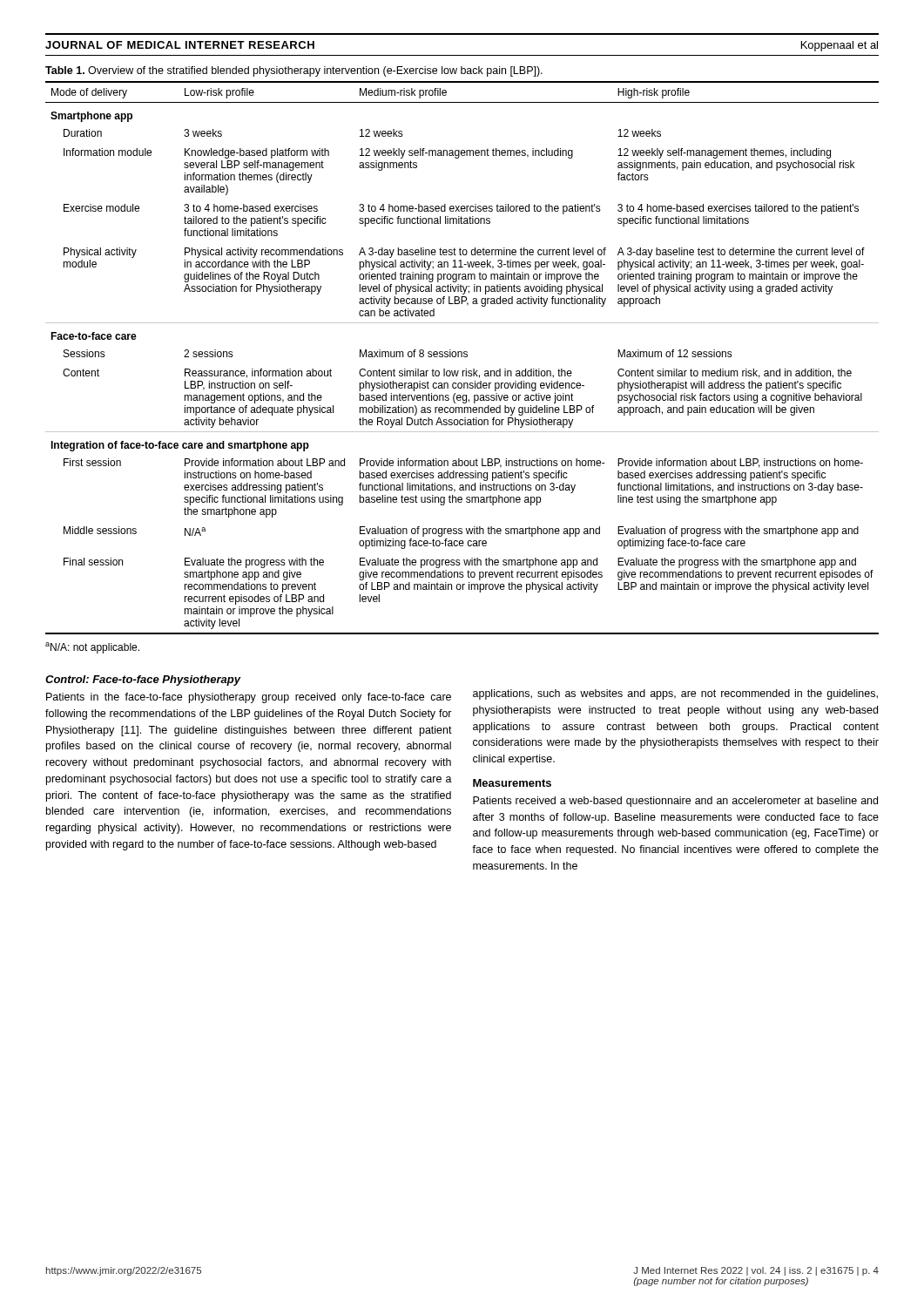Click where it says "Control: Face-to-face Physiotherapy"
The image size is (924, 1307).
pos(143,679)
